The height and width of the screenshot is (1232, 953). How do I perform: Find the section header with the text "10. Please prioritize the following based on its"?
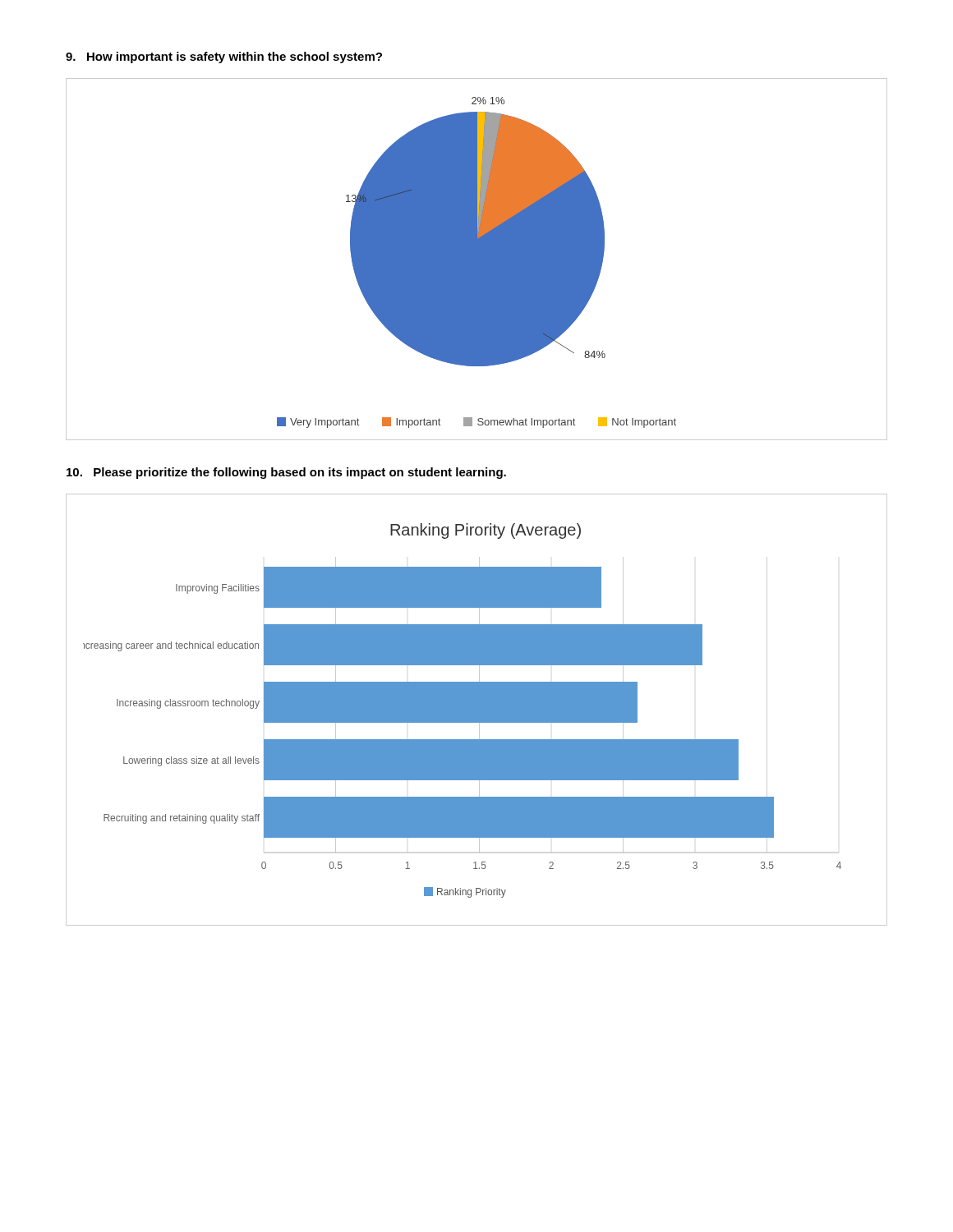[x=286, y=472]
